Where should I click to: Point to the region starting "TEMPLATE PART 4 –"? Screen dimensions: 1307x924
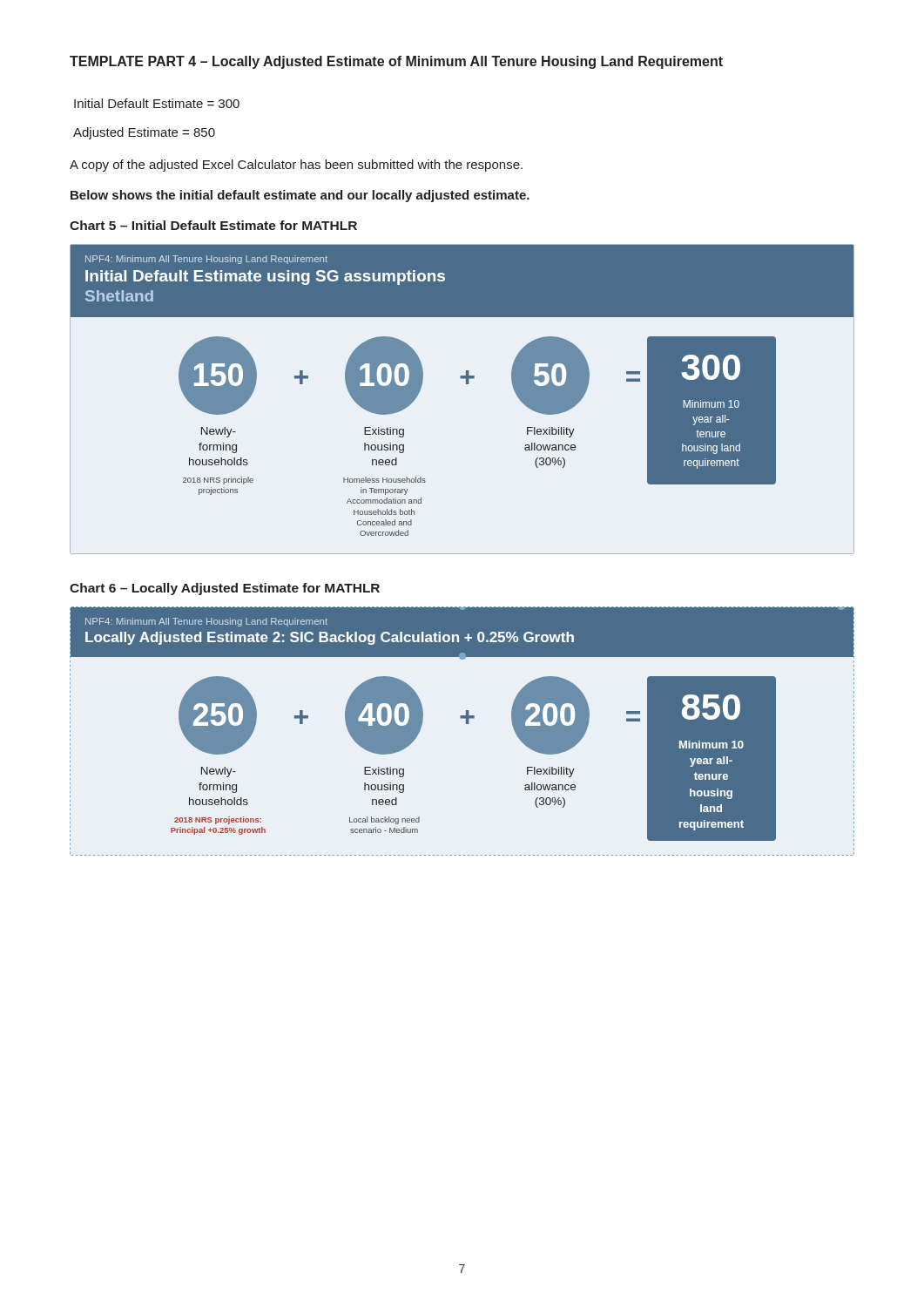pos(396,61)
